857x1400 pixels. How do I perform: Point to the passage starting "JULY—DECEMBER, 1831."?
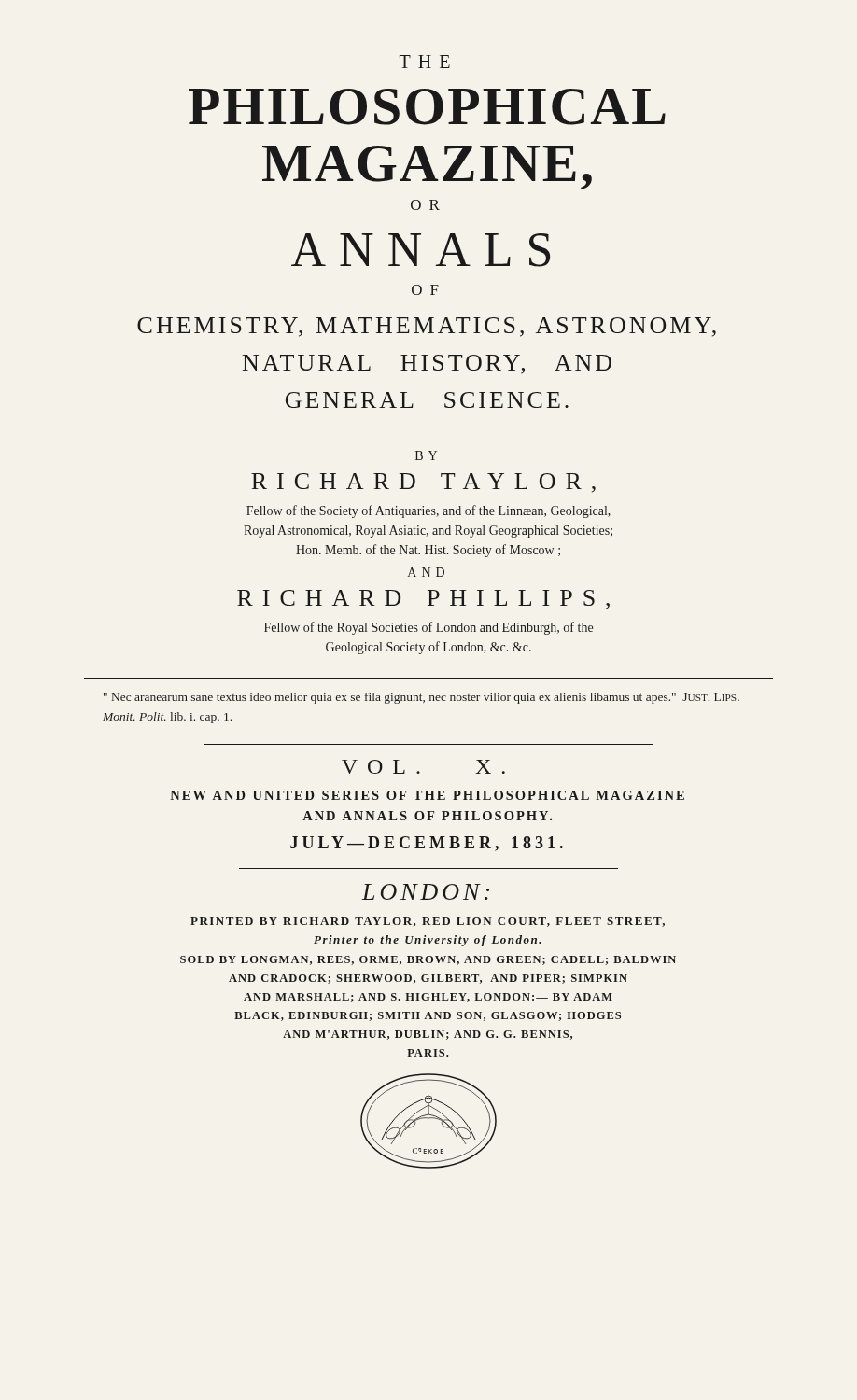[x=428, y=843]
